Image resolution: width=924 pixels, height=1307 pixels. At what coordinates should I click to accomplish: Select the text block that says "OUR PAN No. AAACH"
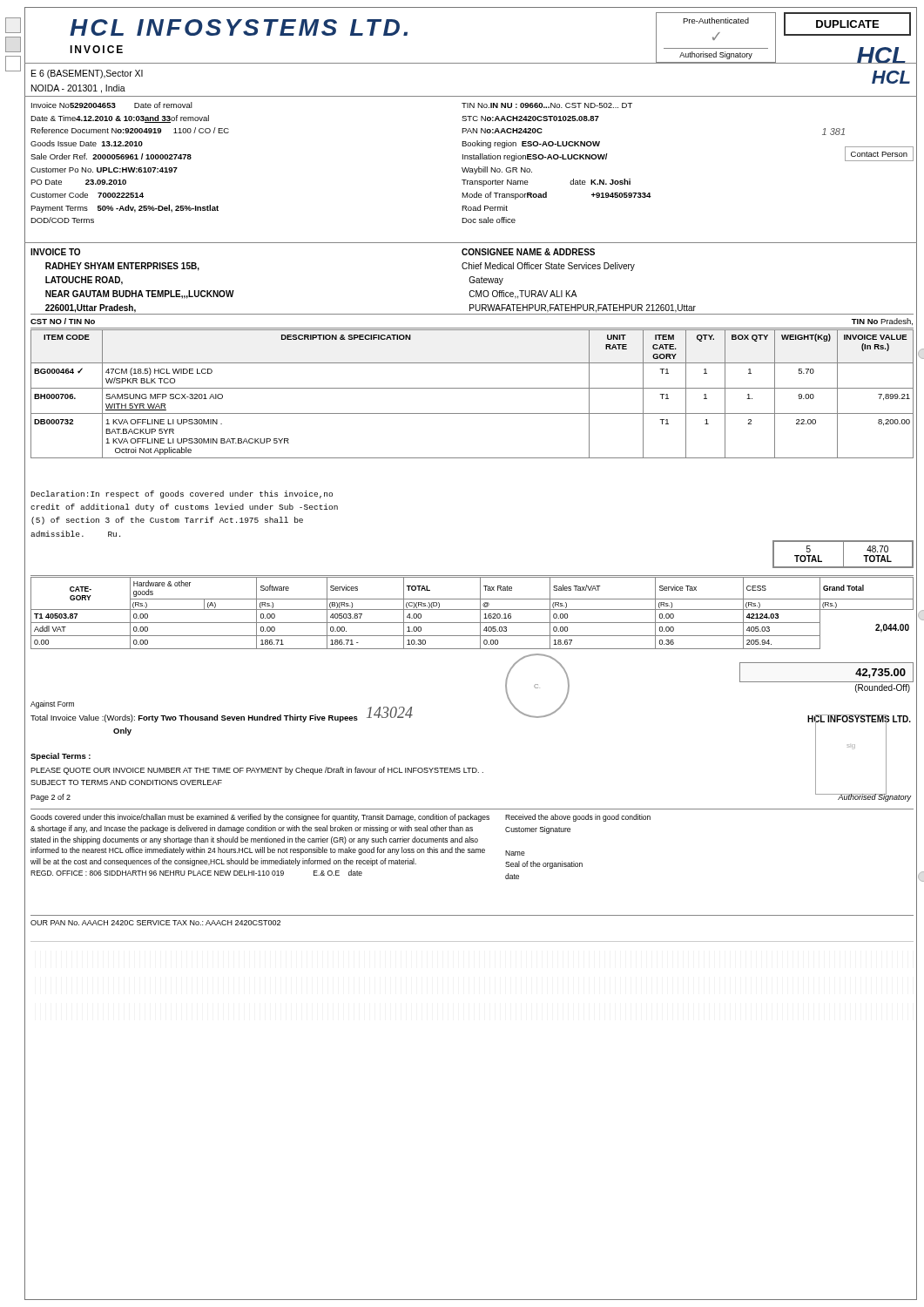click(x=156, y=923)
